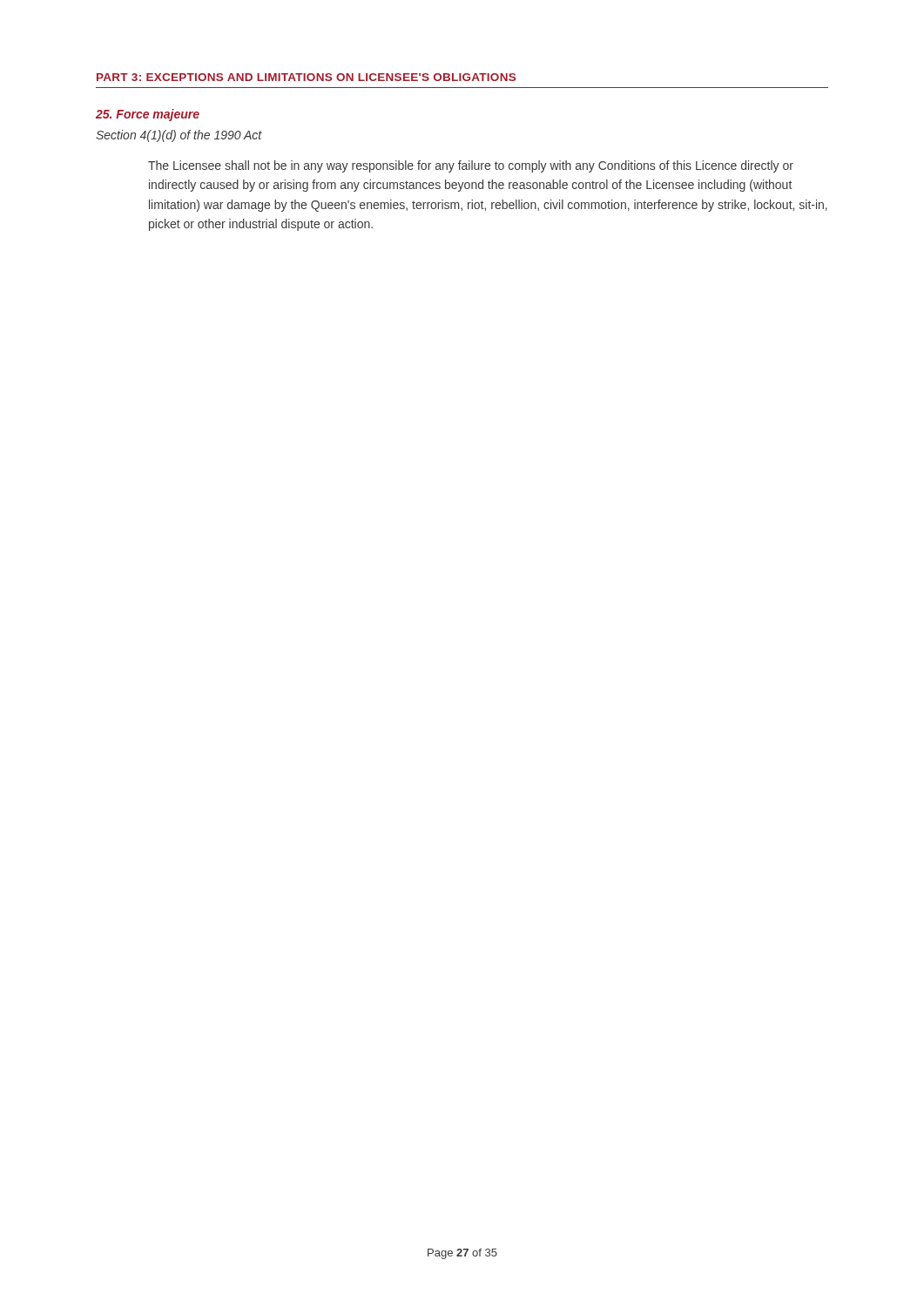Select the section header containing "PART 3: EXCEPTIONS AND LIMITATIONS ON"
Image resolution: width=924 pixels, height=1307 pixels.
pyautogui.click(x=462, y=79)
